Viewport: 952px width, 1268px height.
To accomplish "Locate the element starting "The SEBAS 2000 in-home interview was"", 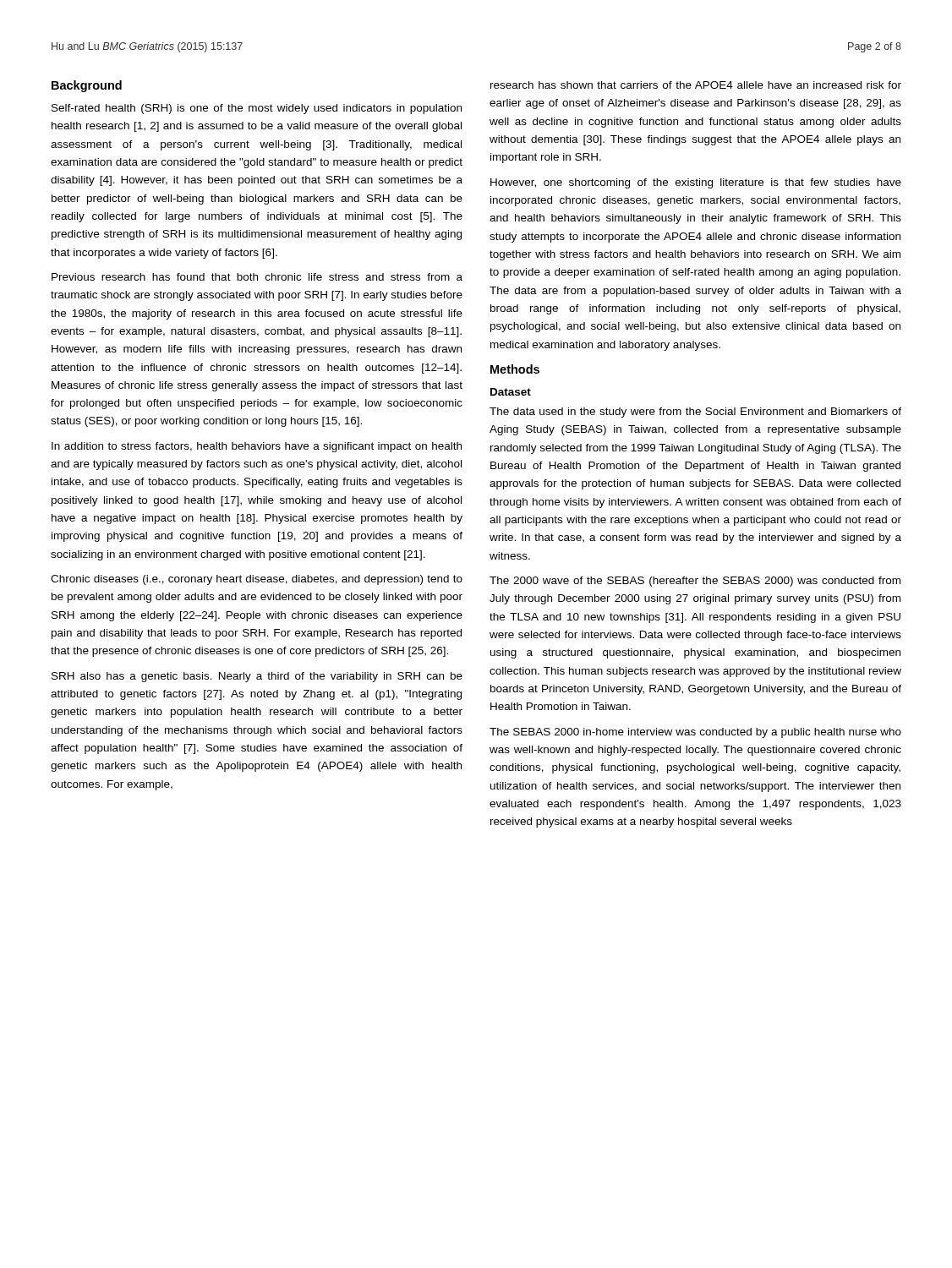I will pos(695,777).
